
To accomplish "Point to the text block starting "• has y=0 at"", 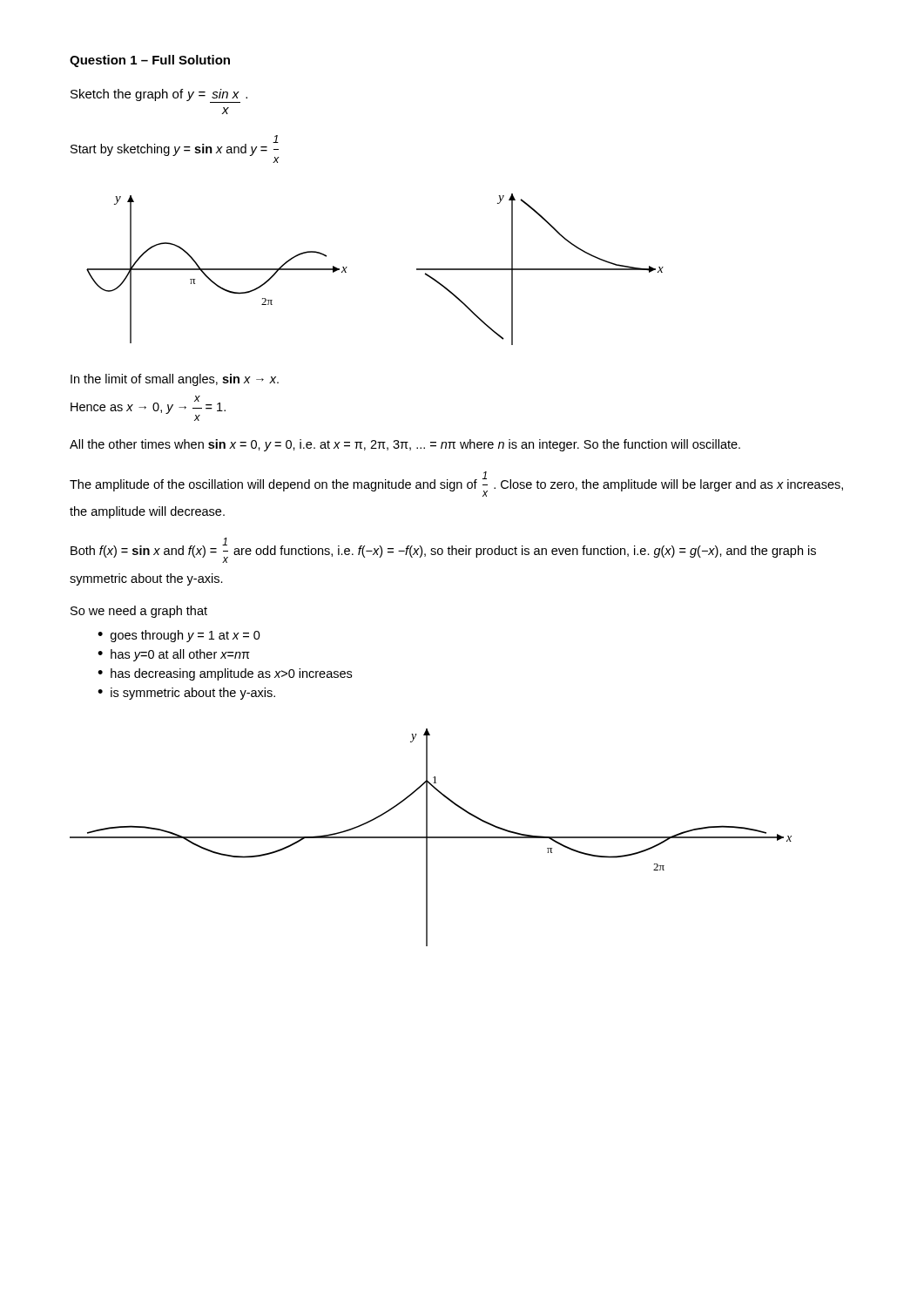I will point(174,653).
